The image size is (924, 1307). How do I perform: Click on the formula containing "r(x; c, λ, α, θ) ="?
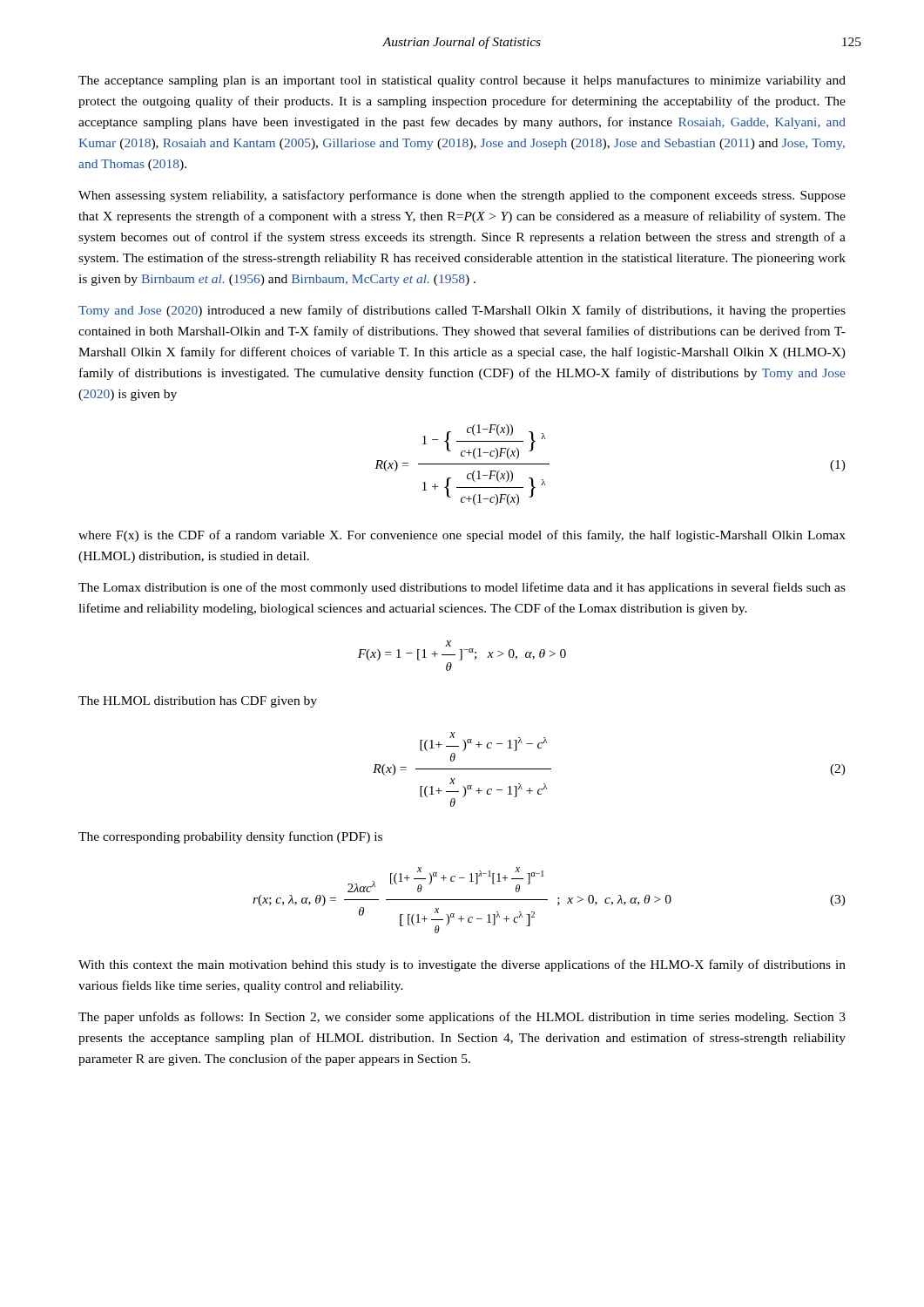click(549, 899)
